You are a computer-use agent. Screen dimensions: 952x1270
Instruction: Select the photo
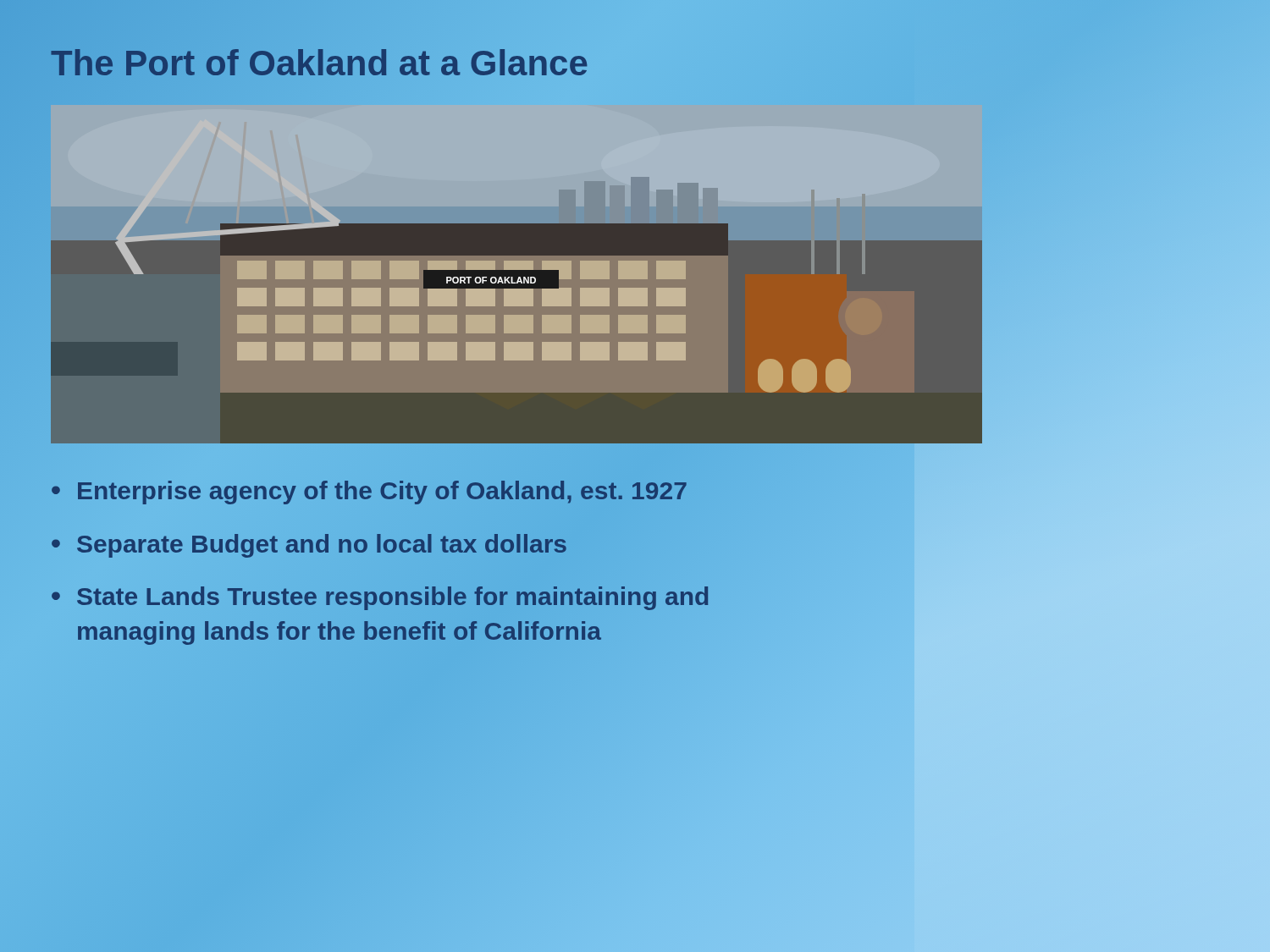coord(516,275)
